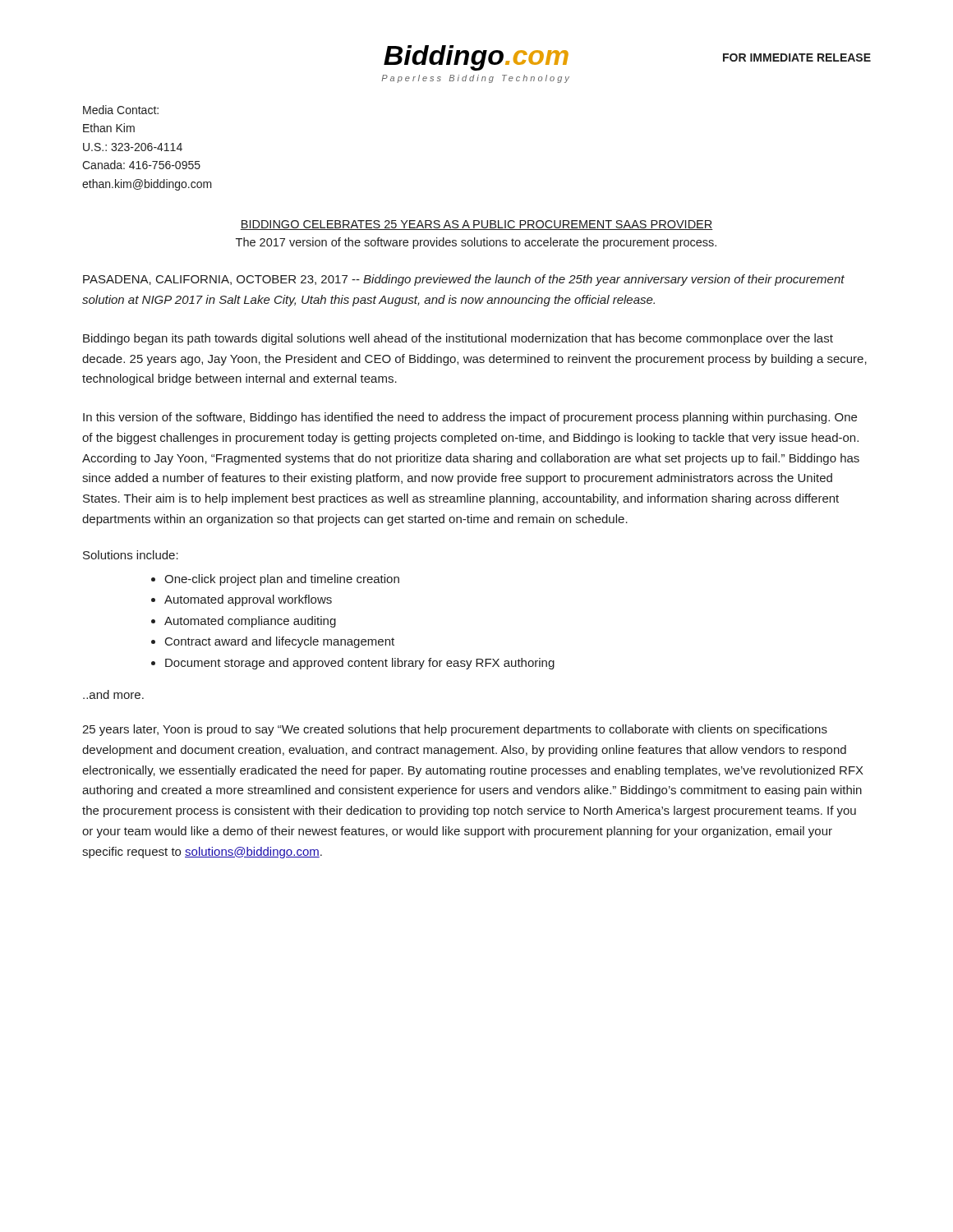The image size is (953, 1232).
Task: Select the text that says "..and more."
Action: pos(113,695)
